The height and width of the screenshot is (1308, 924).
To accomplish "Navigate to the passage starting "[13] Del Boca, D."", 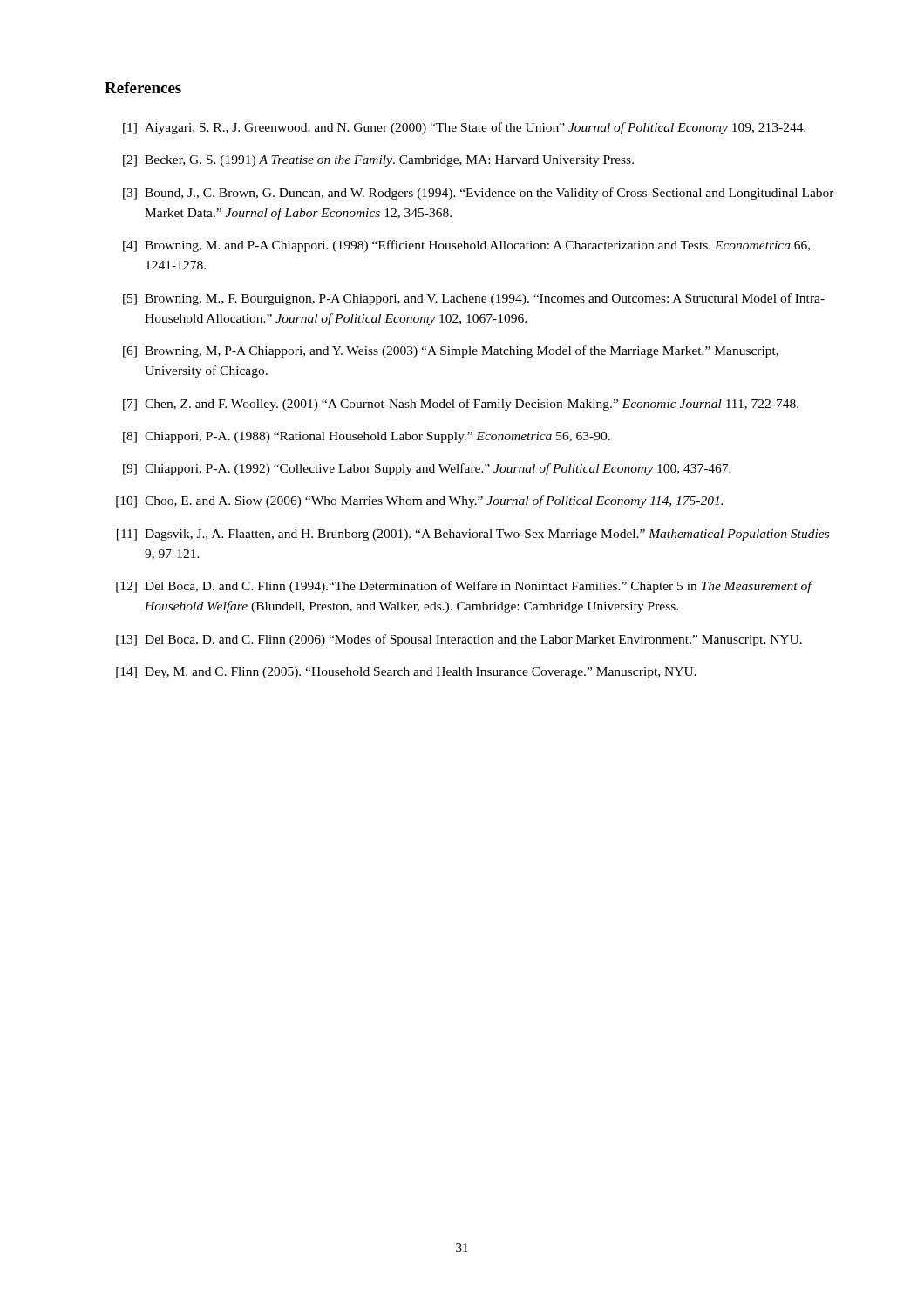I will pos(471,638).
